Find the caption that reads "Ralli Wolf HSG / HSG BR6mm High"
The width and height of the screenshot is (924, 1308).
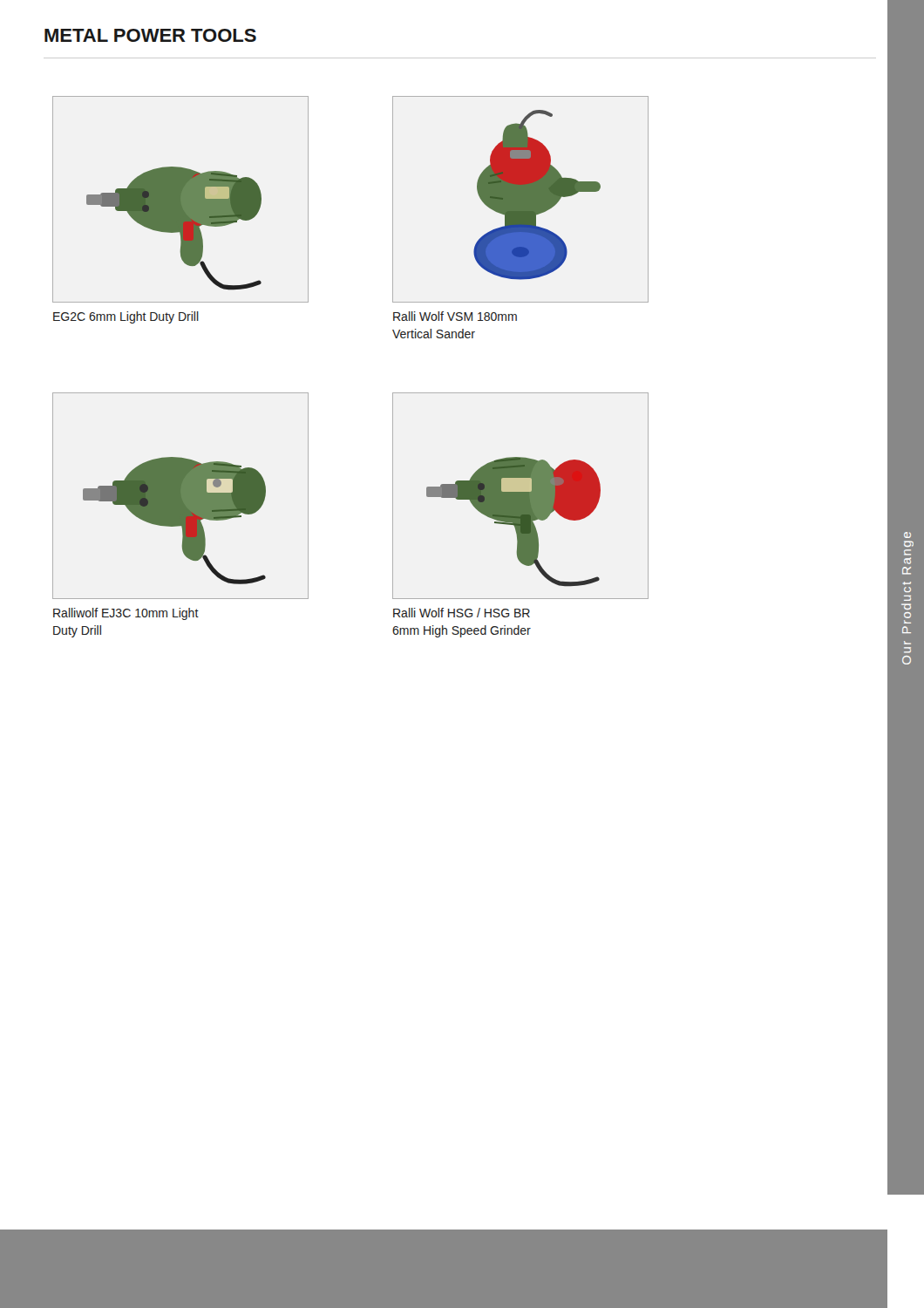[461, 622]
